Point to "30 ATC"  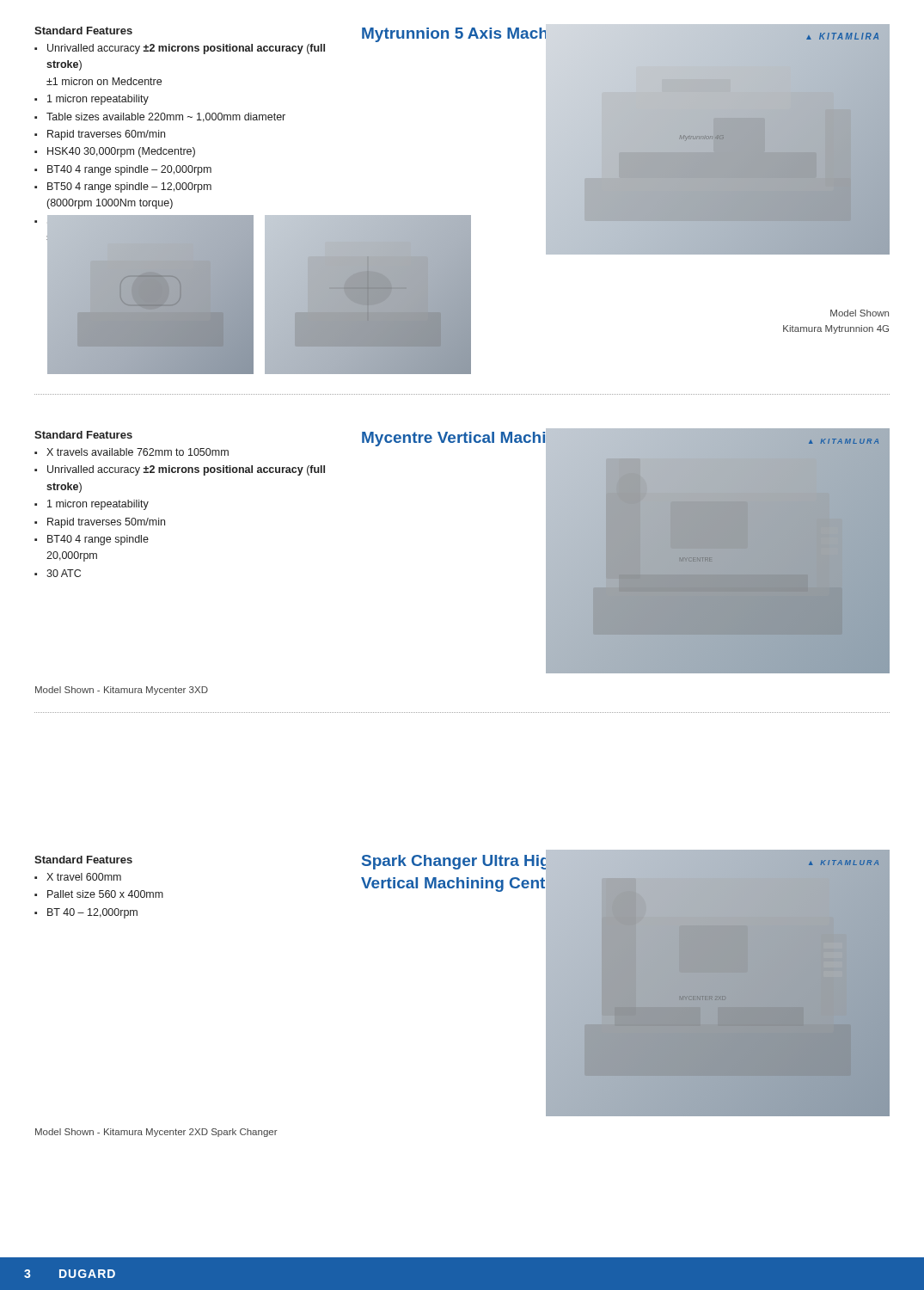click(x=64, y=573)
